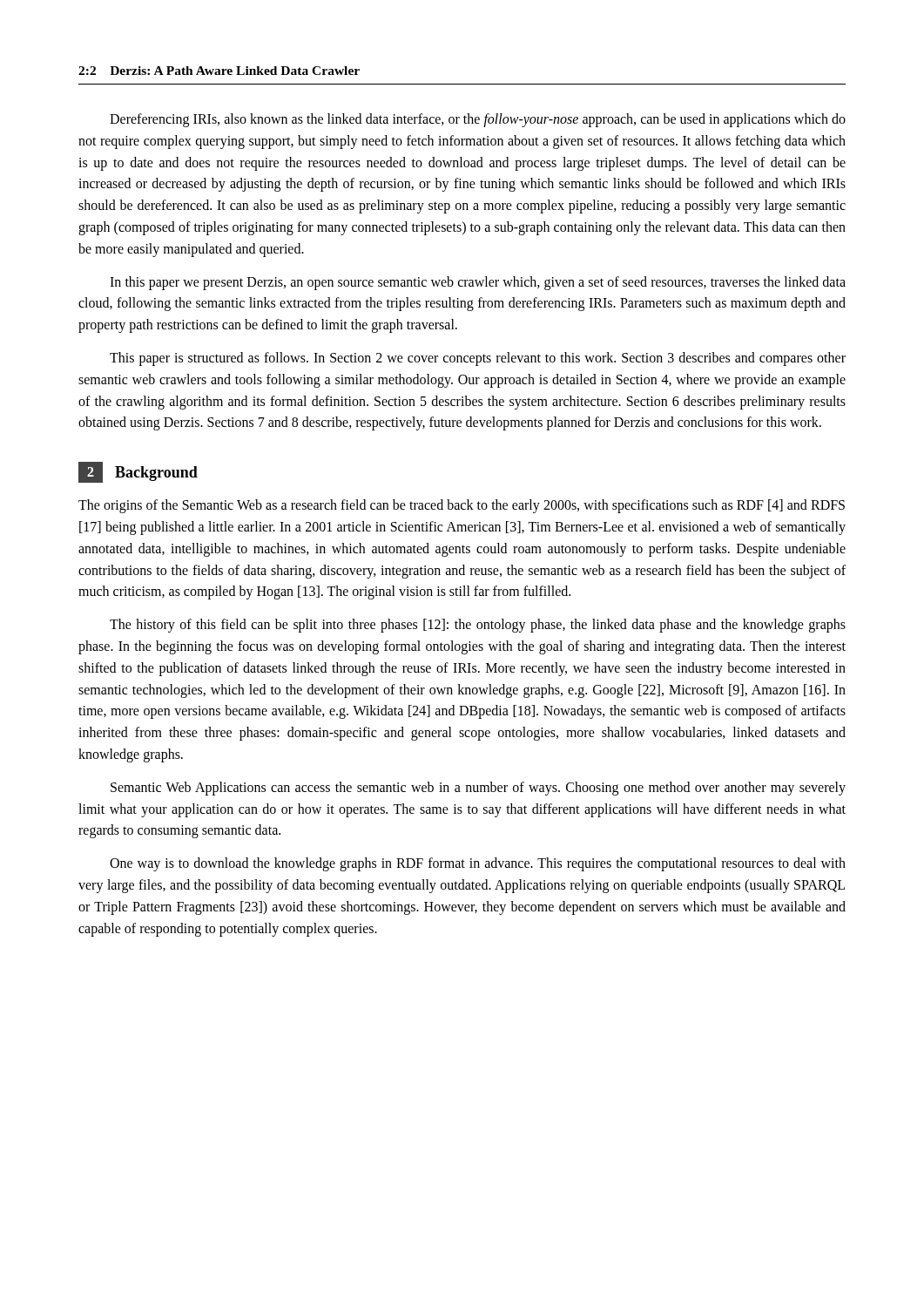Locate the block of text that opens with "Dereferencing IRIs, also known"
The height and width of the screenshot is (1307, 924).
click(462, 185)
